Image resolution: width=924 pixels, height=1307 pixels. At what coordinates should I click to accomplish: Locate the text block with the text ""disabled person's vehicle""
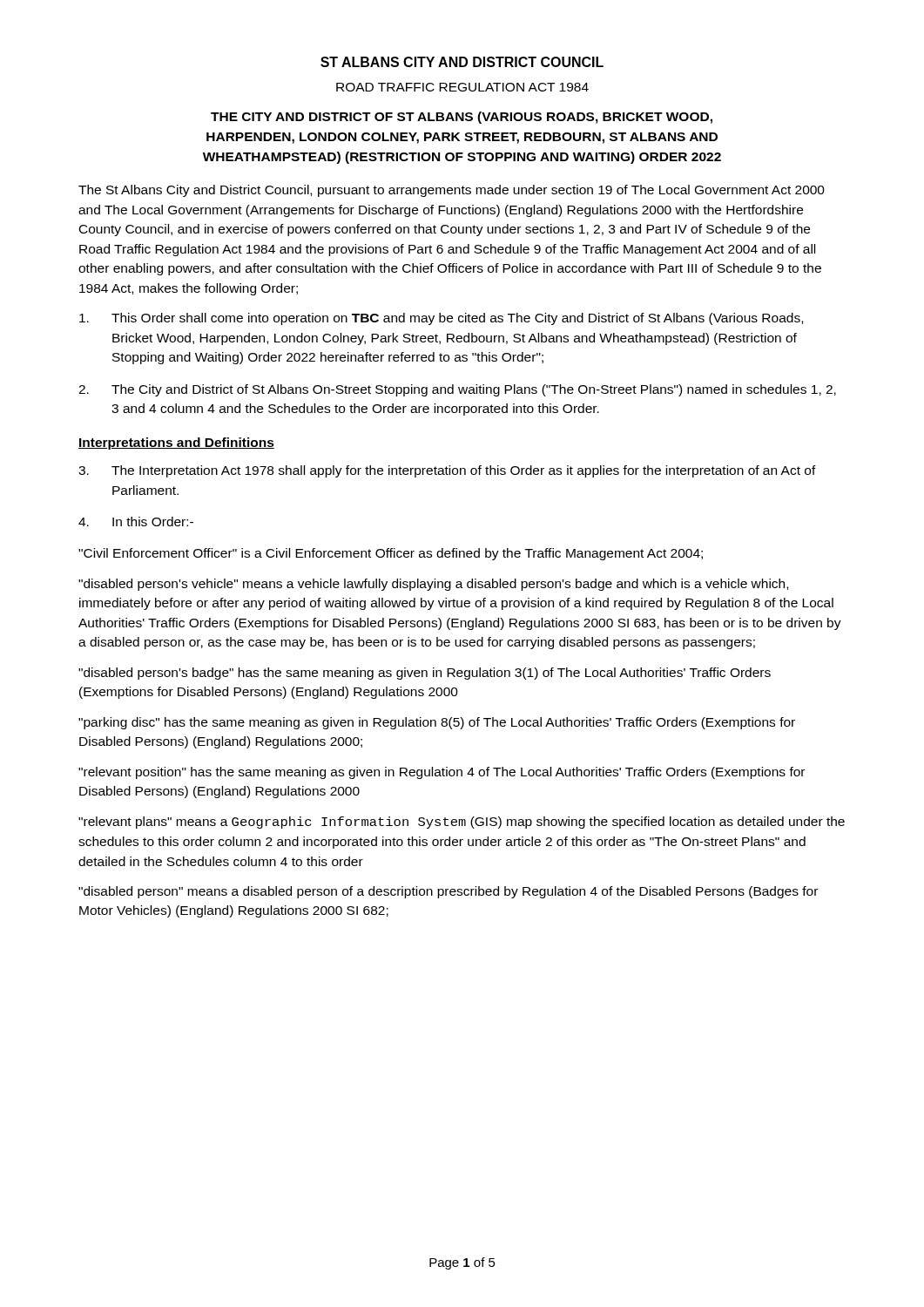462,613
